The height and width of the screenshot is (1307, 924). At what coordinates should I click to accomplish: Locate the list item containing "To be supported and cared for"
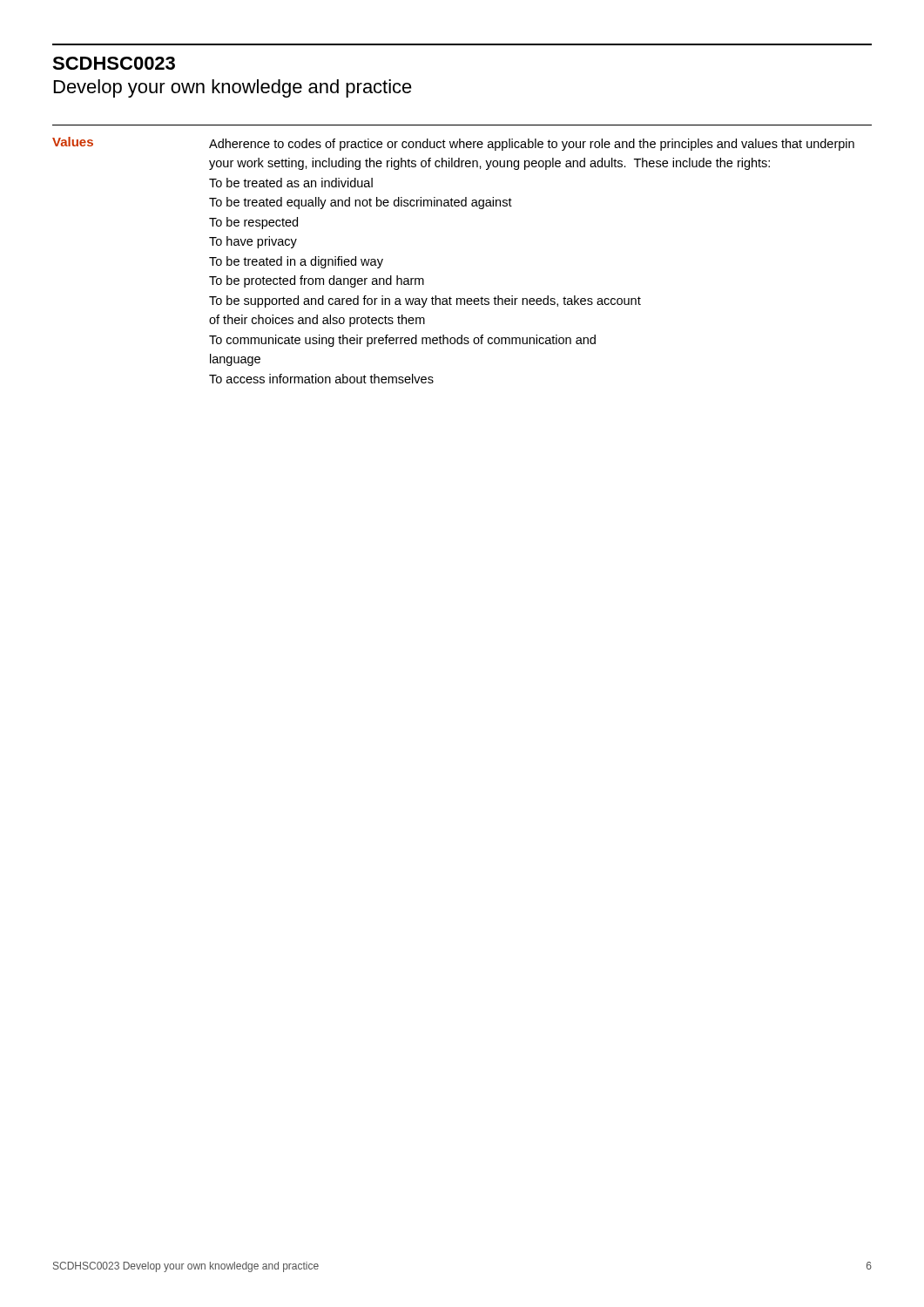425,310
